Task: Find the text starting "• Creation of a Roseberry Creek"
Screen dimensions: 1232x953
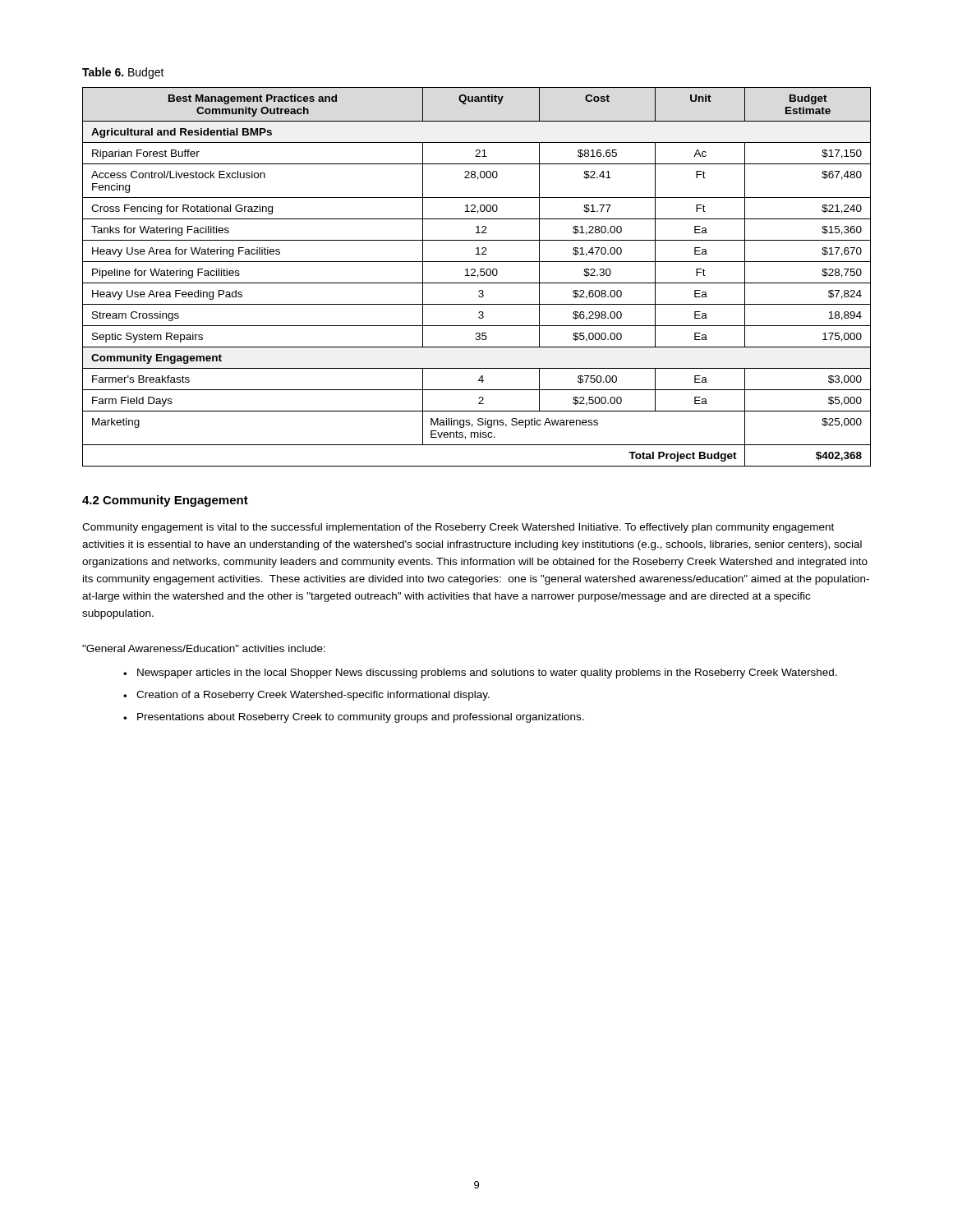Action: [x=307, y=696]
